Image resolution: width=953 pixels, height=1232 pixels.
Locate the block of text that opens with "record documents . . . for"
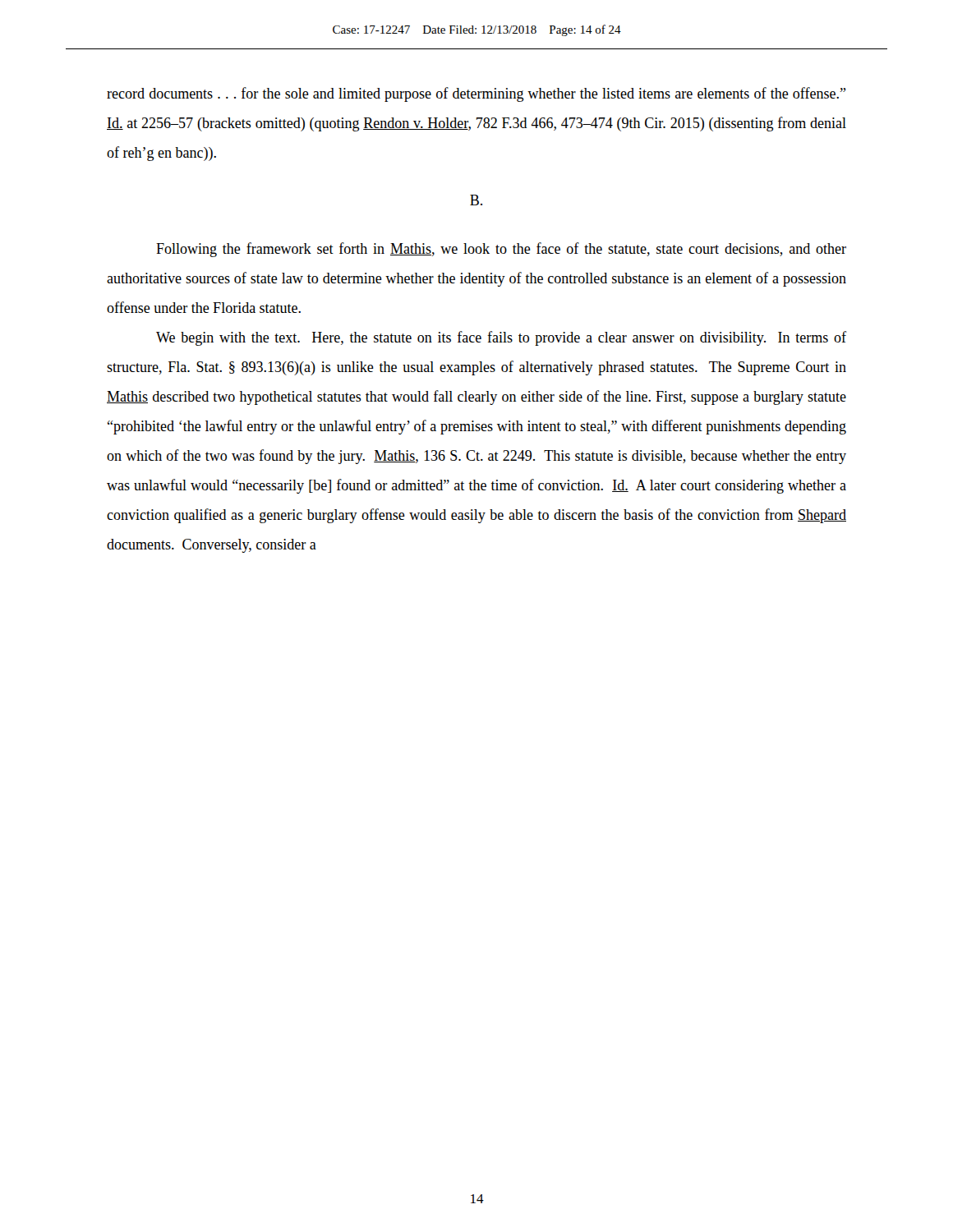(476, 123)
